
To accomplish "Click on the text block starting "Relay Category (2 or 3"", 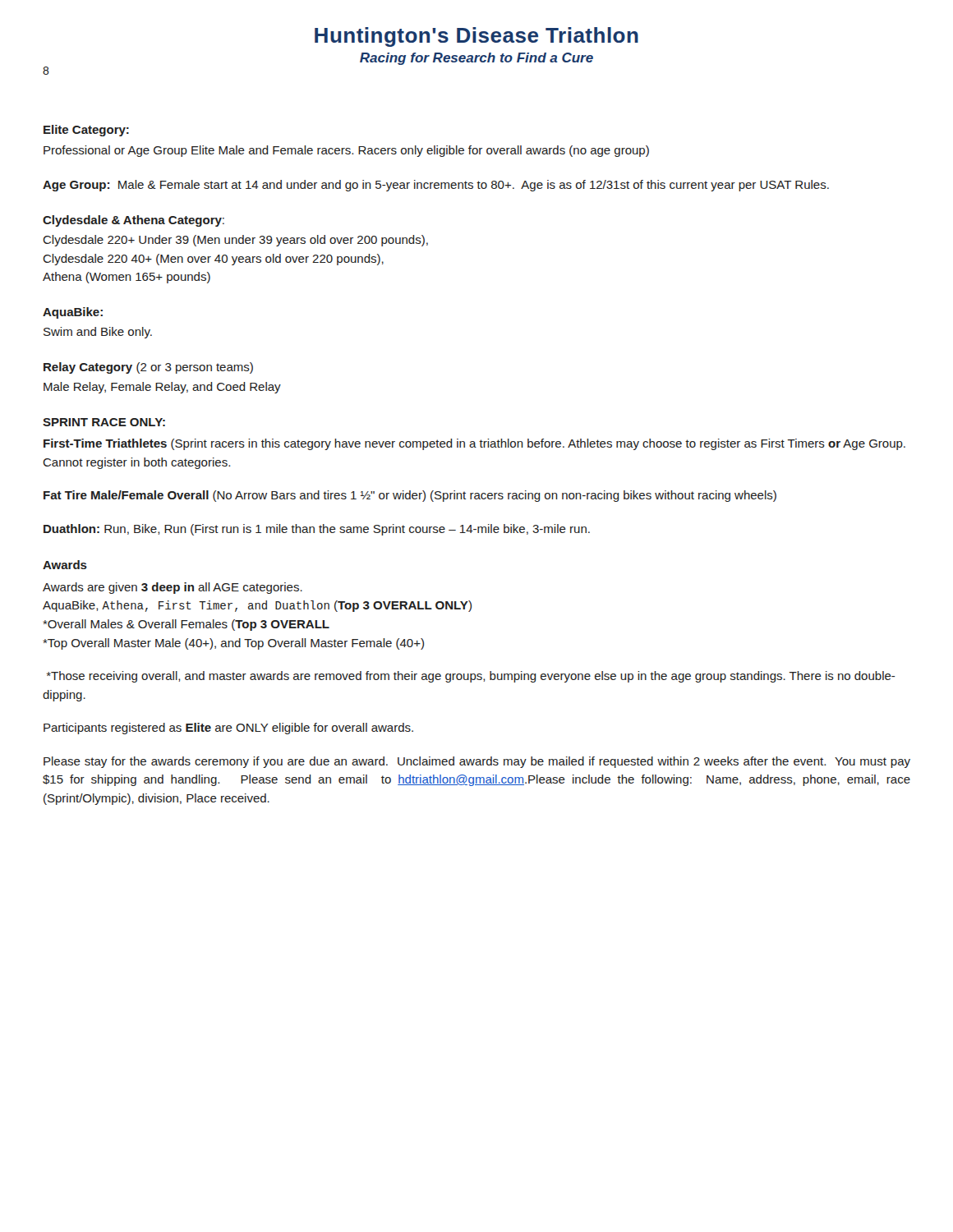I will pyautogui.click(x=148, y=368).
